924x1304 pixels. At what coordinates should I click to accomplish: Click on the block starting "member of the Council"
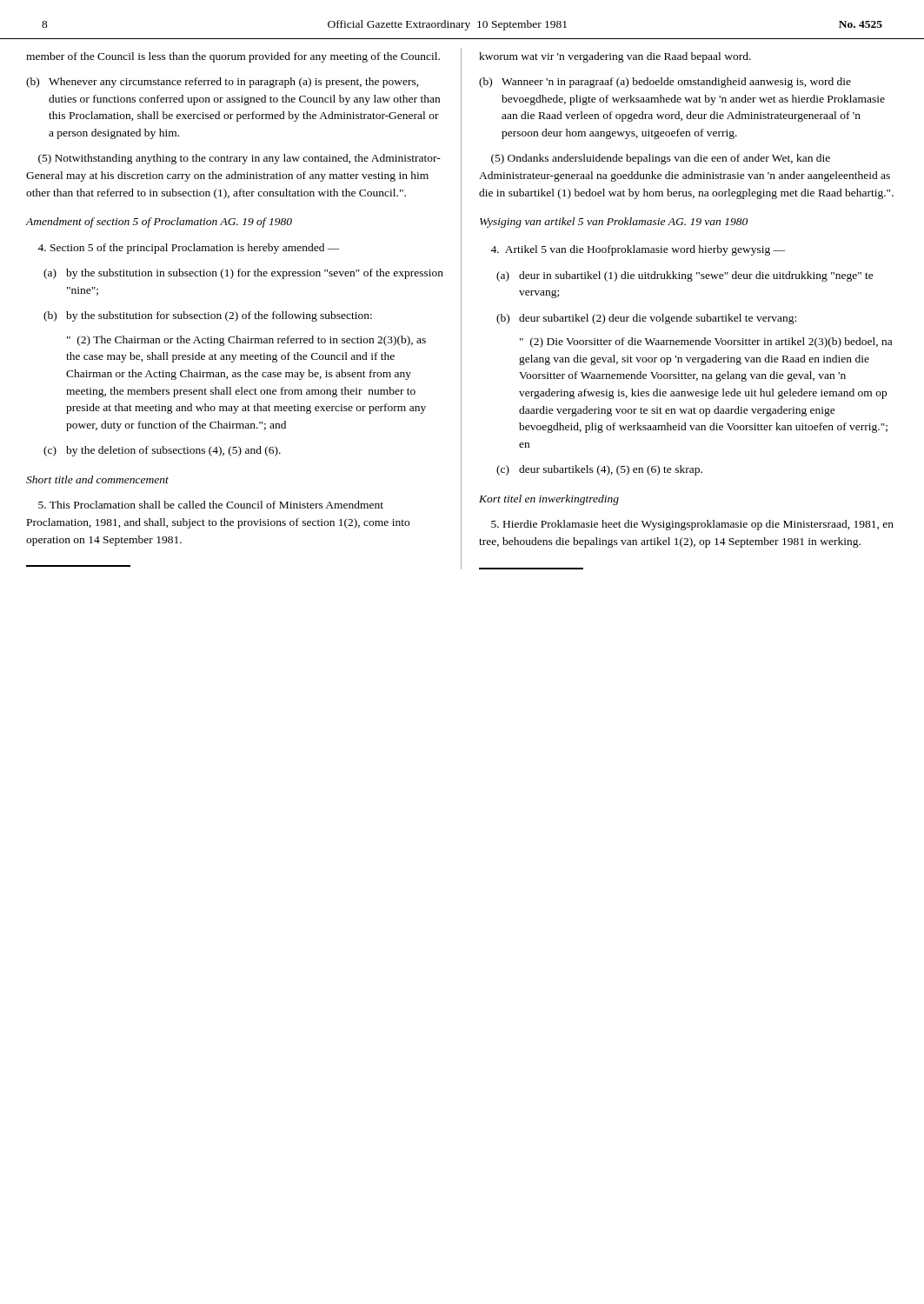(x=233, y=56)
